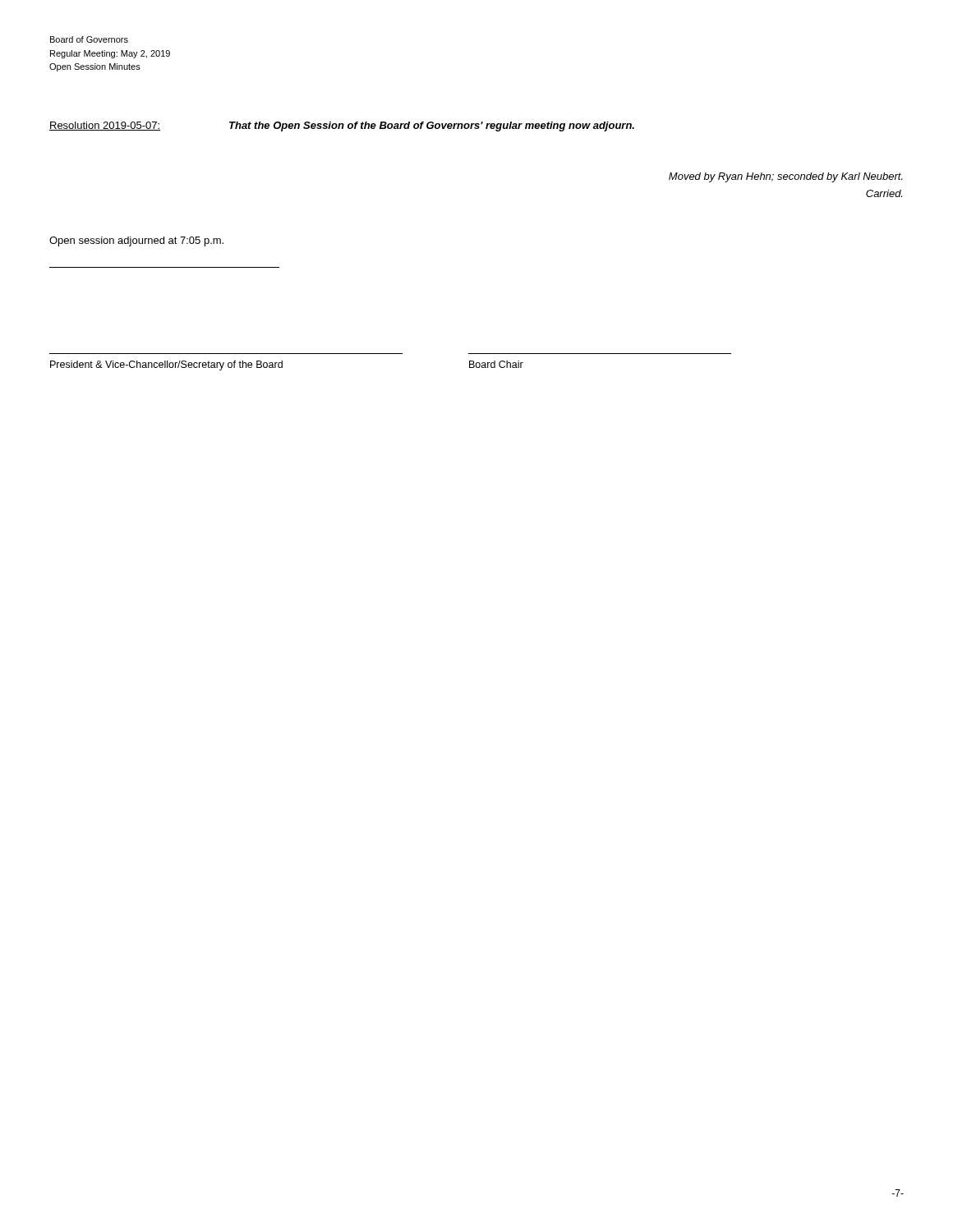
Task: Navigate to the text block starting "President & Vice-Chancellor/Secretary of the Board"
Action: click(x=166, y=365)
